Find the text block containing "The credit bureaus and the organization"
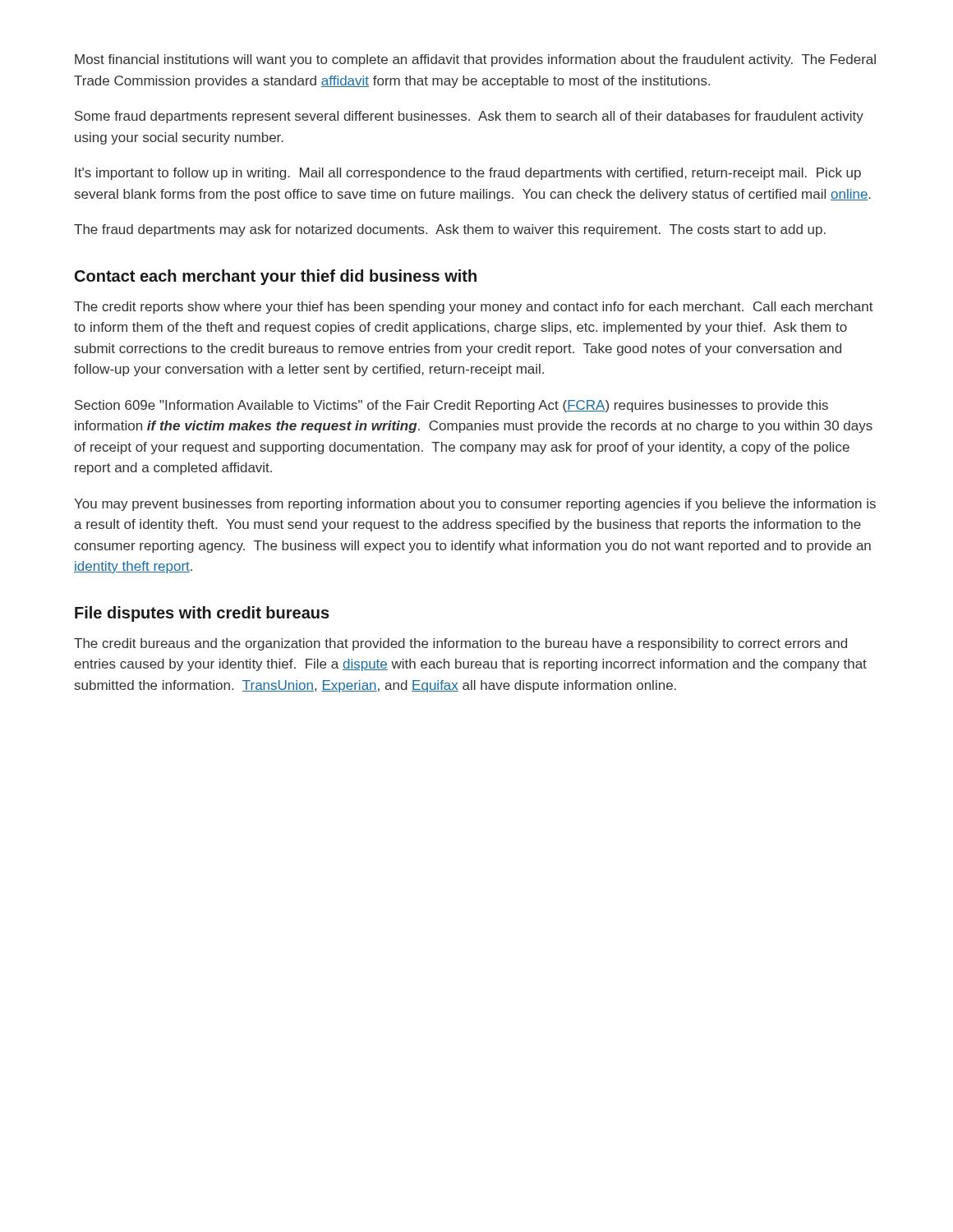This screenshot has width=953, height=1232. (470, 664)
